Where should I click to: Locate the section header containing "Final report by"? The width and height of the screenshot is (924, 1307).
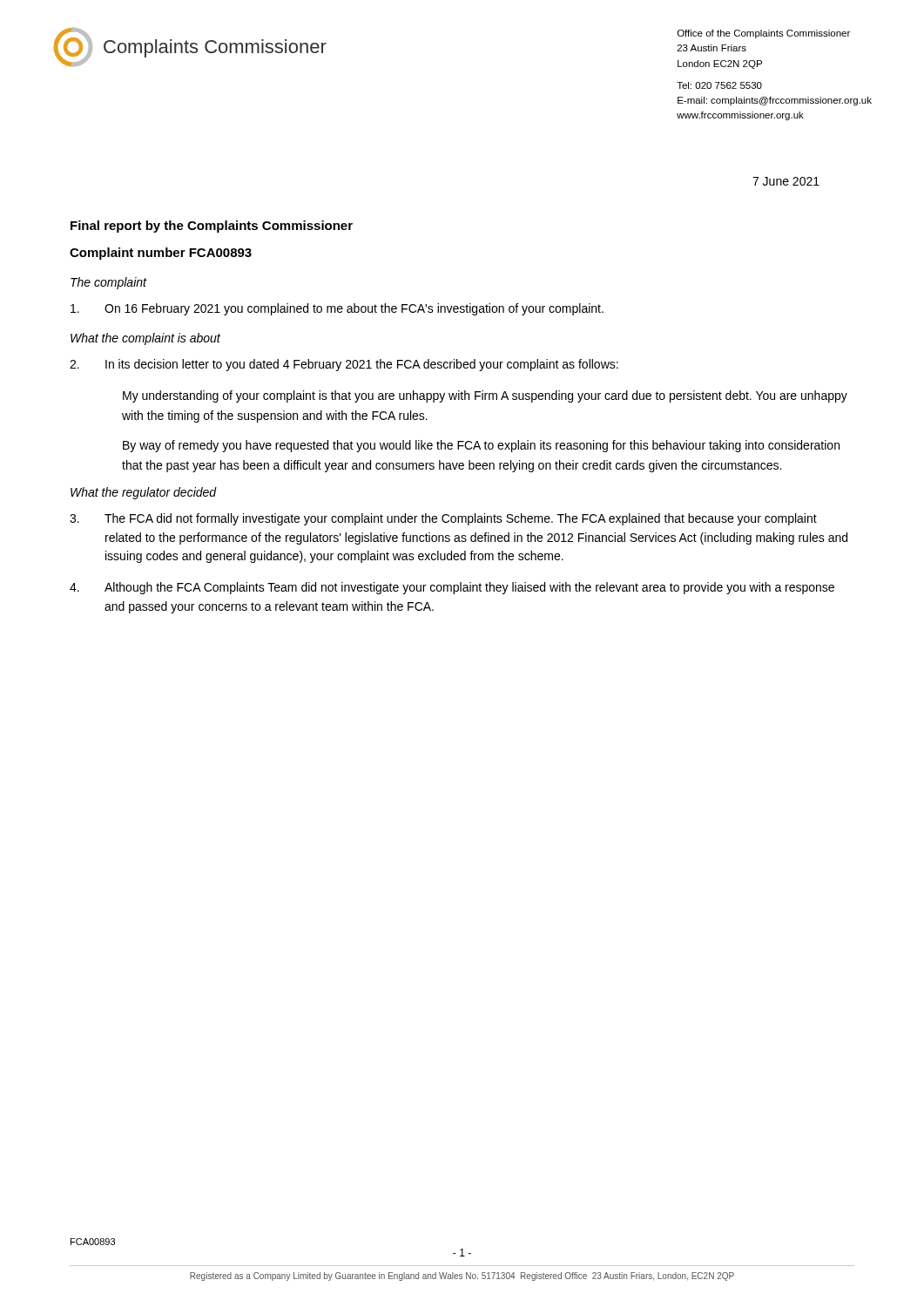pyautogui.click(x=211, y=225)
